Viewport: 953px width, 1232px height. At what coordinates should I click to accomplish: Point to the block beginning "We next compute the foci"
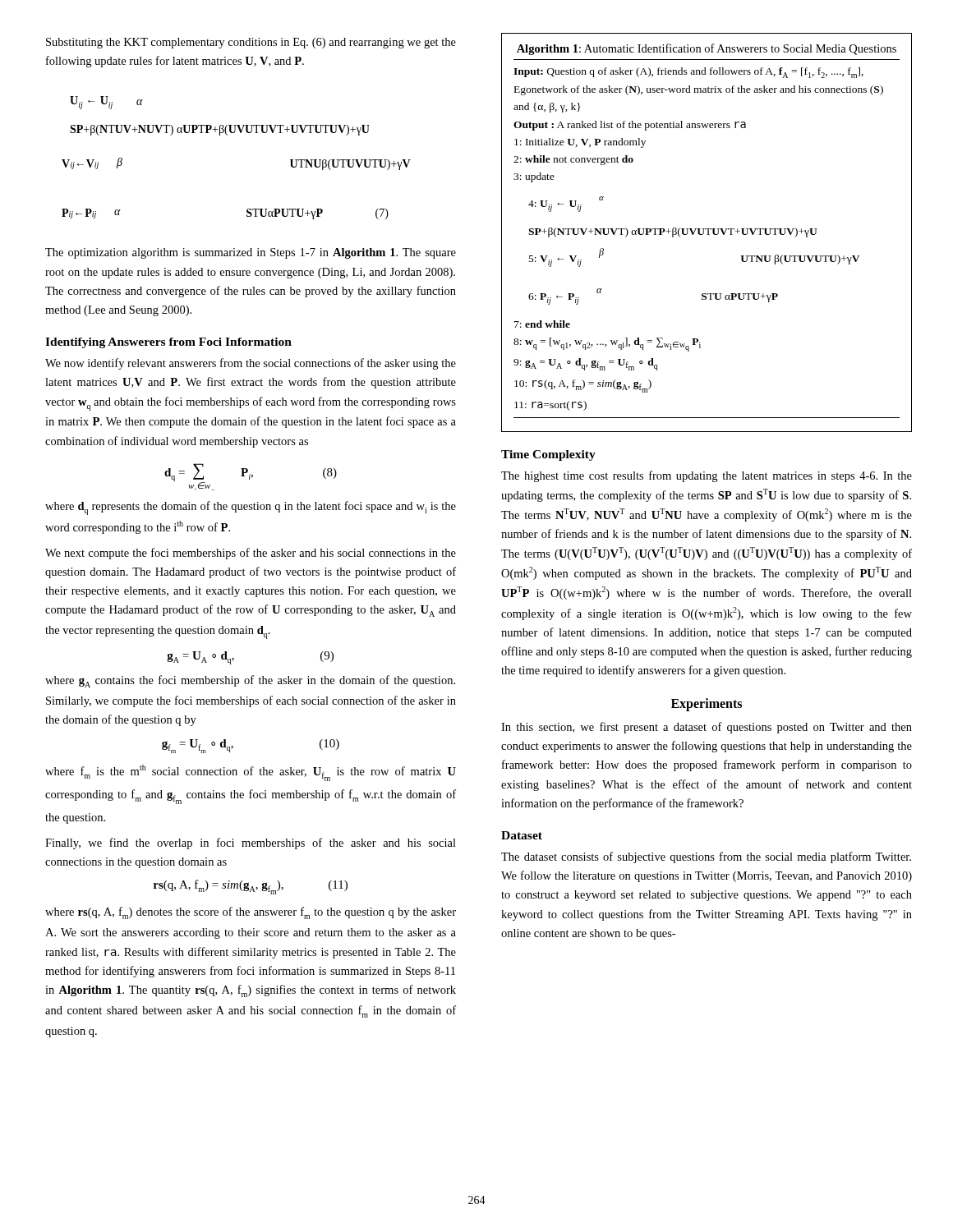point(251,592)
